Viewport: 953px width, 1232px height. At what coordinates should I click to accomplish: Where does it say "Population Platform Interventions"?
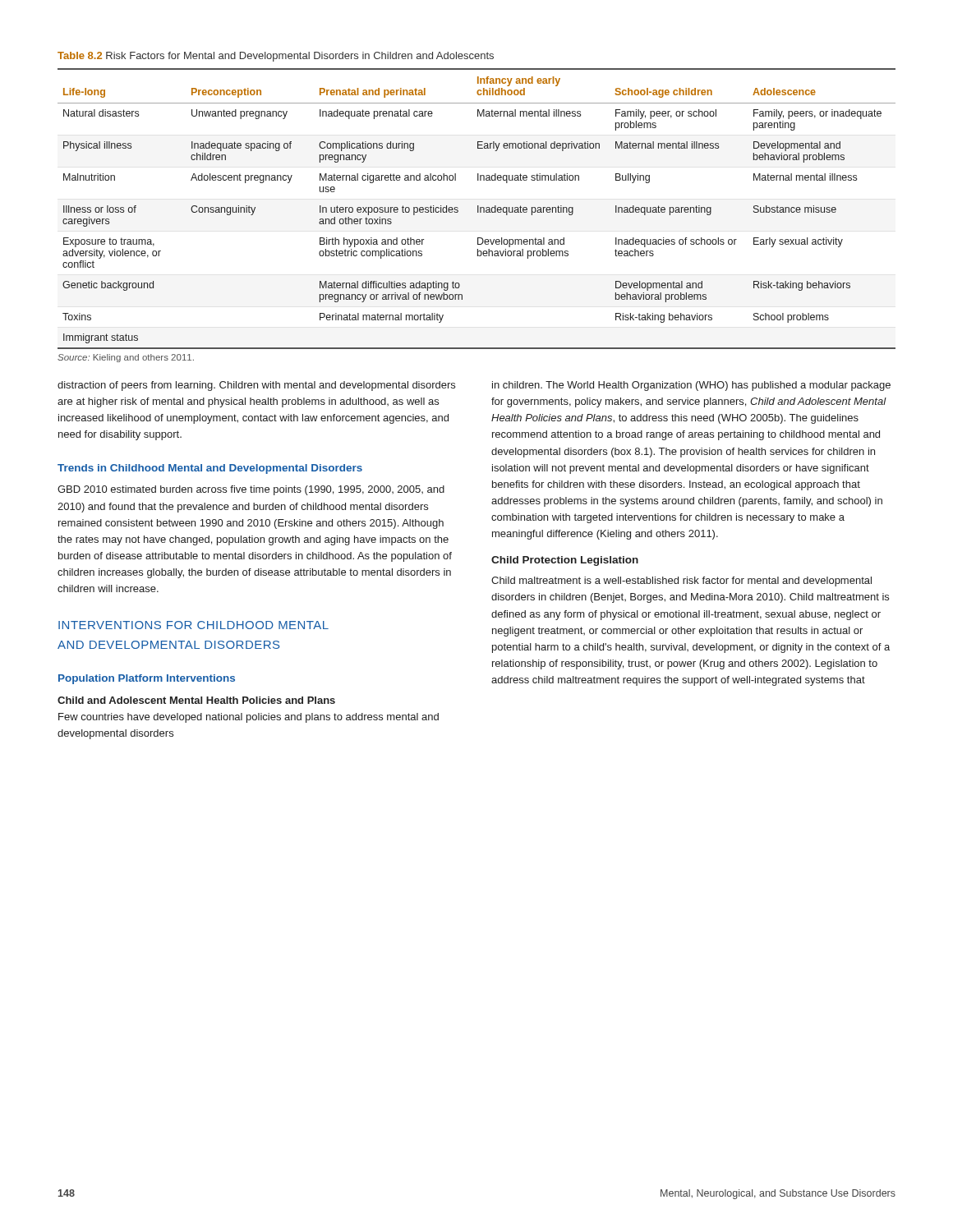click(x=147, y=678)
